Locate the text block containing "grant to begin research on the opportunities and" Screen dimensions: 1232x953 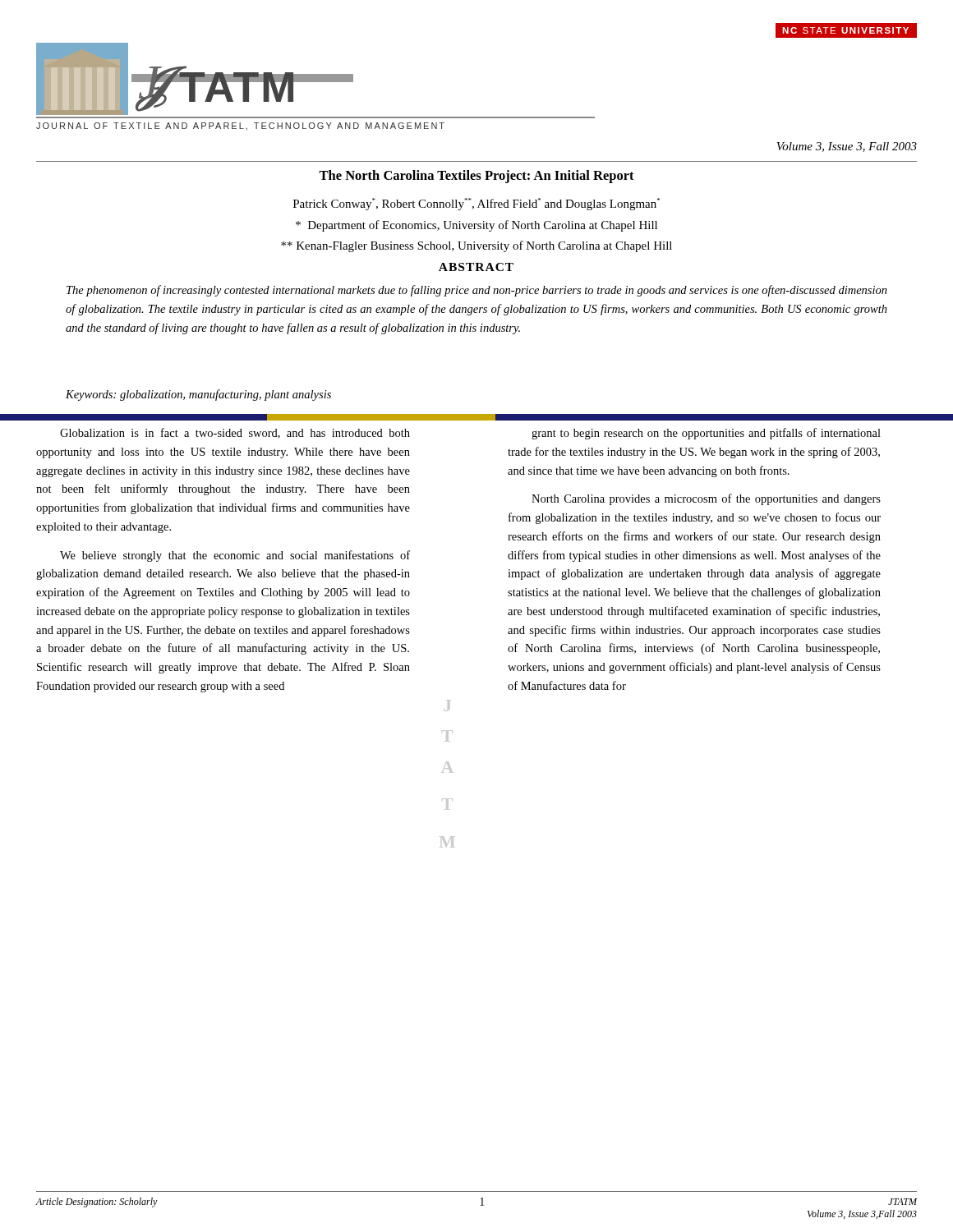tap(694, 452)
